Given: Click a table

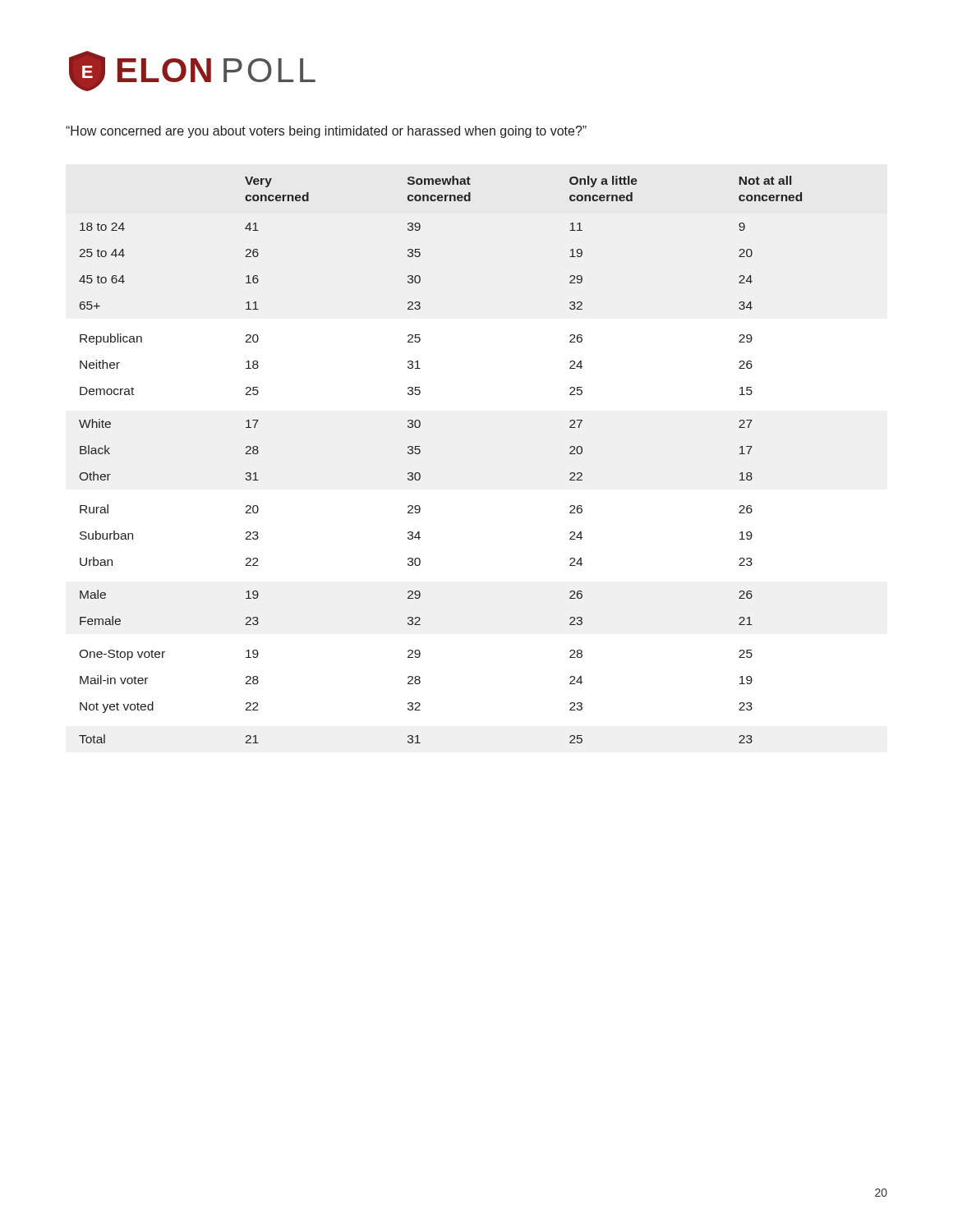Looking at the screenshot, I should click(x=476, y=458).
